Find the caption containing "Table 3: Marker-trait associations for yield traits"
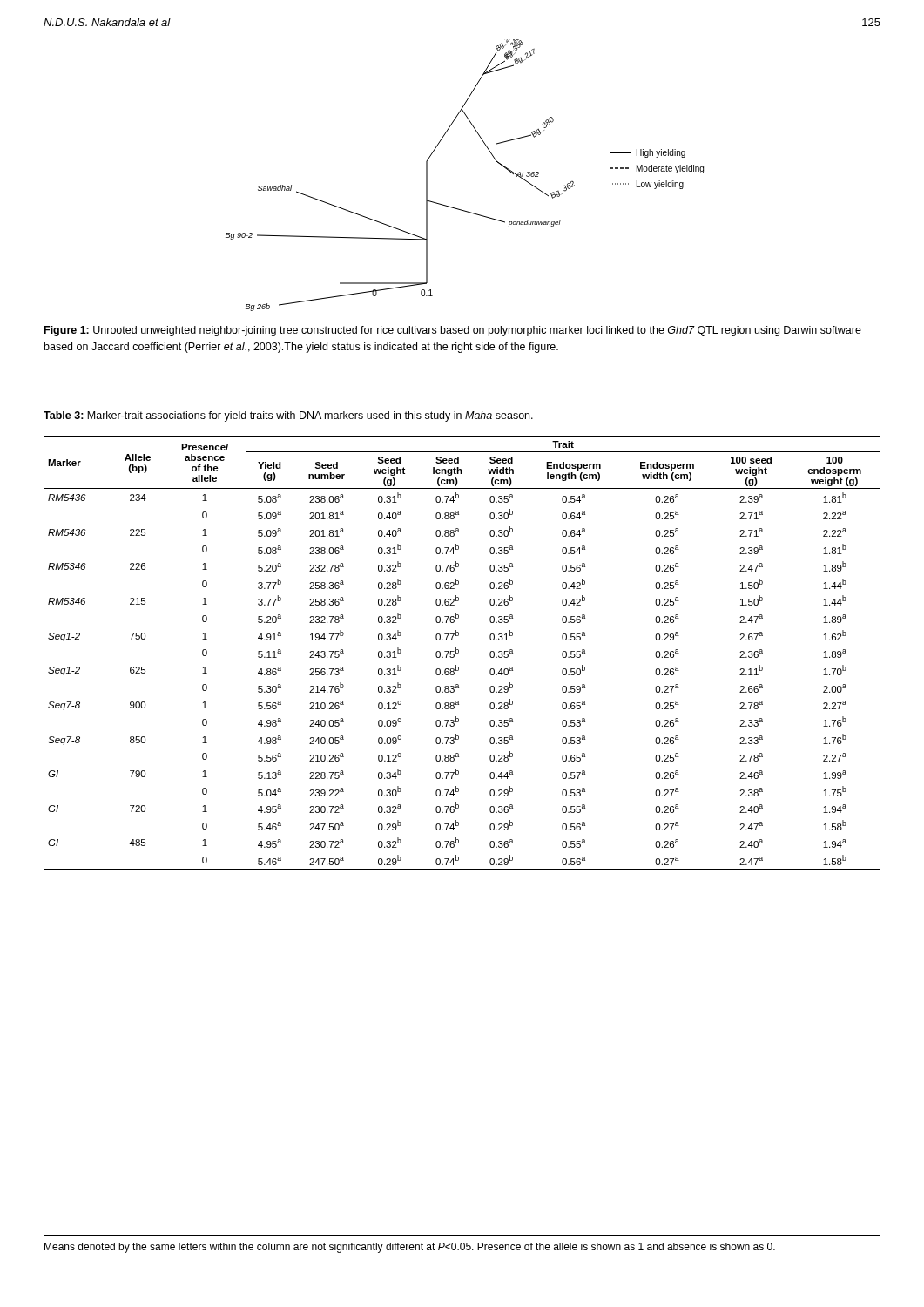Image resolution: width=924 pixels, height=1307 pixels. 288,416
